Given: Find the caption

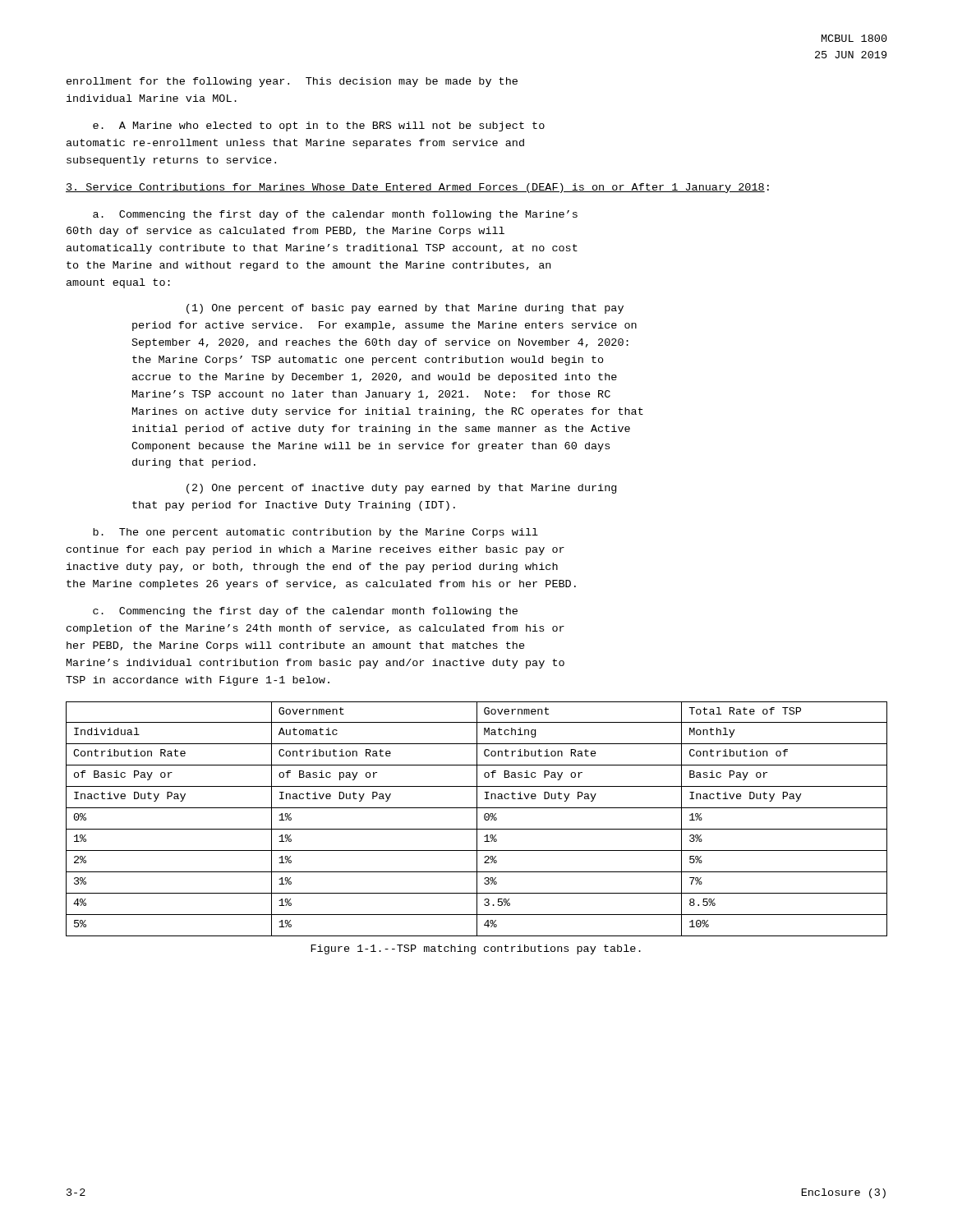Looking at the screenshot, I should click(x=476, y=949).
